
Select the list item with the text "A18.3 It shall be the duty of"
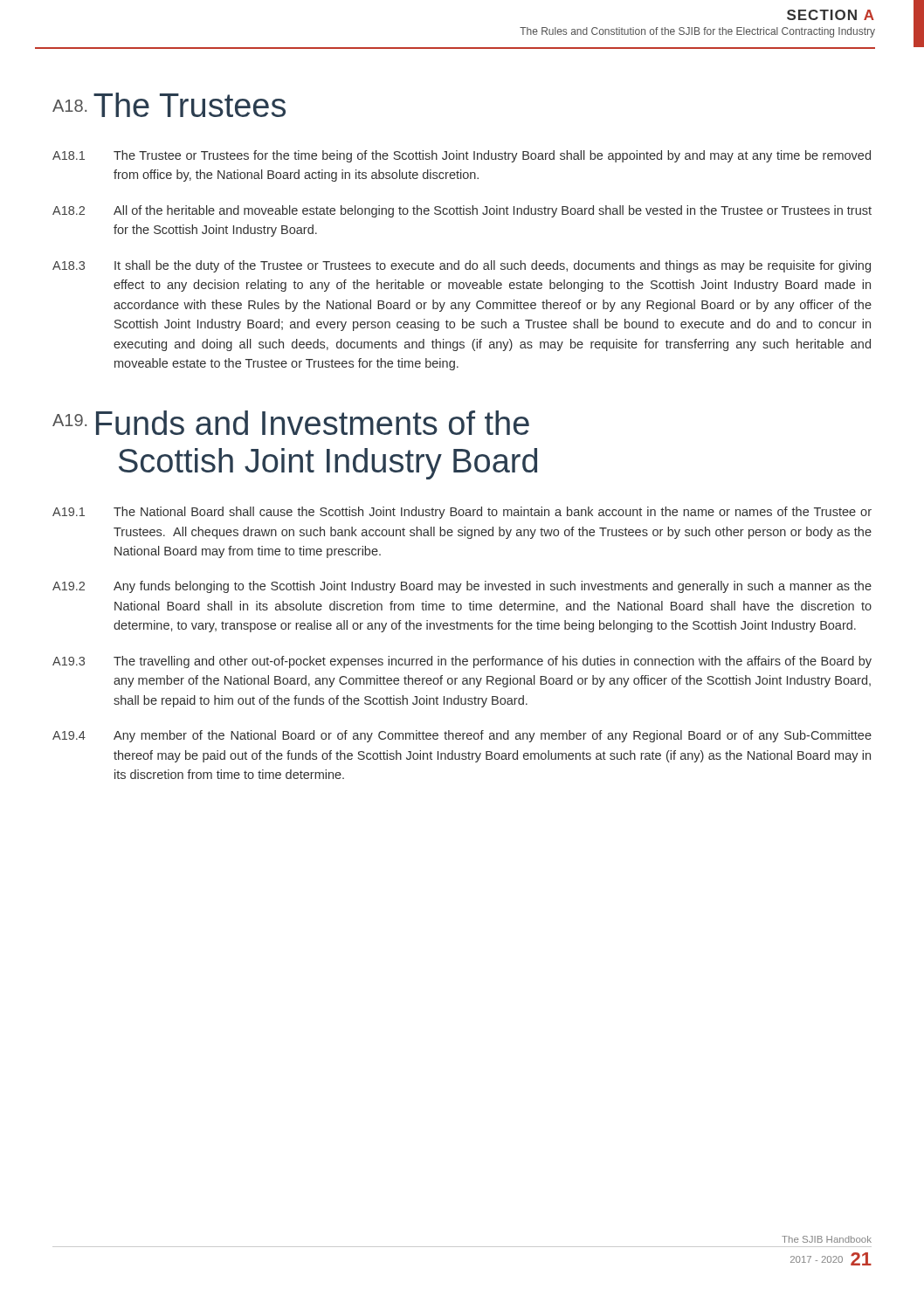tap(462, 315)
